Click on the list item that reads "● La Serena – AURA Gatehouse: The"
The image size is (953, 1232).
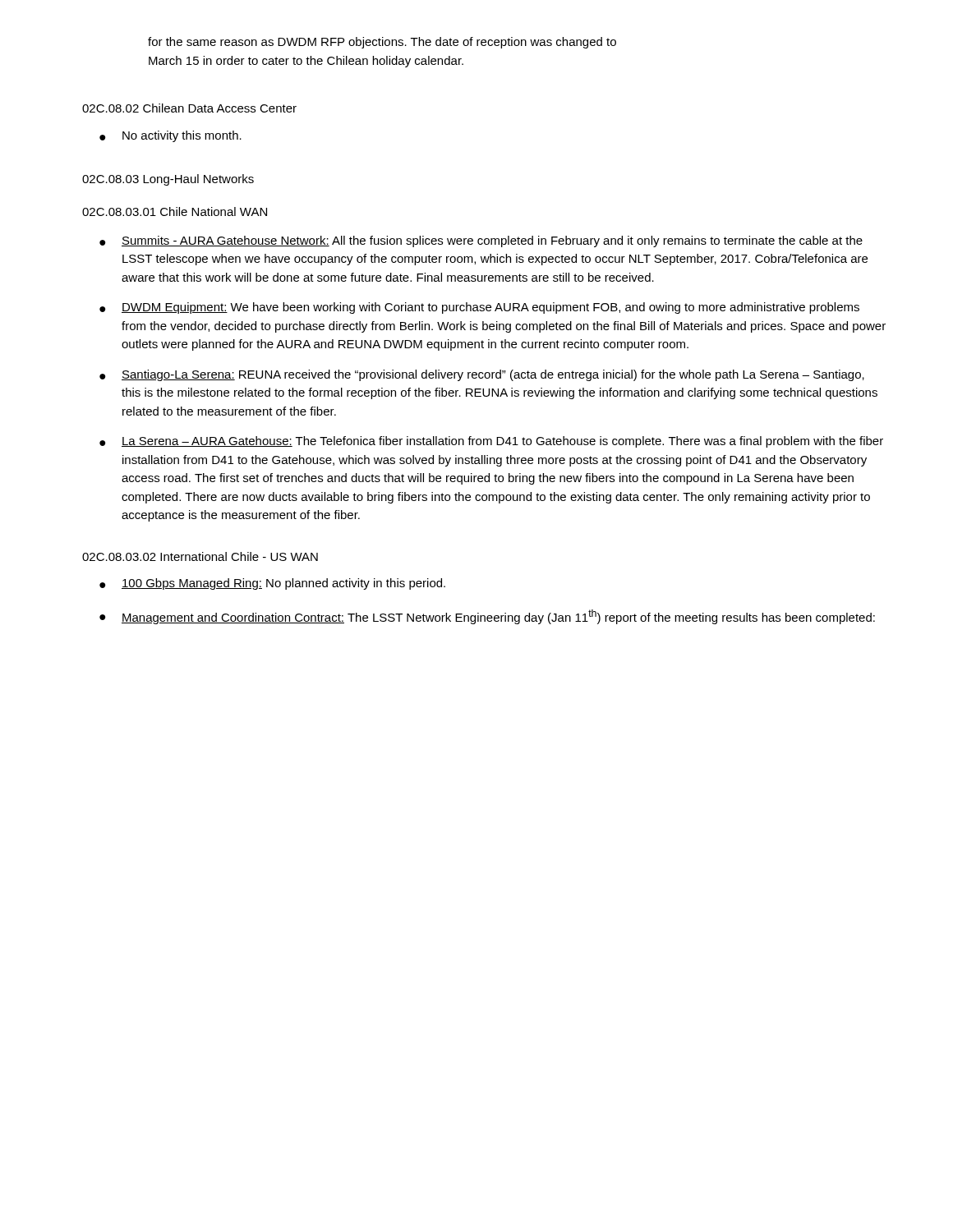coord(493,478)
